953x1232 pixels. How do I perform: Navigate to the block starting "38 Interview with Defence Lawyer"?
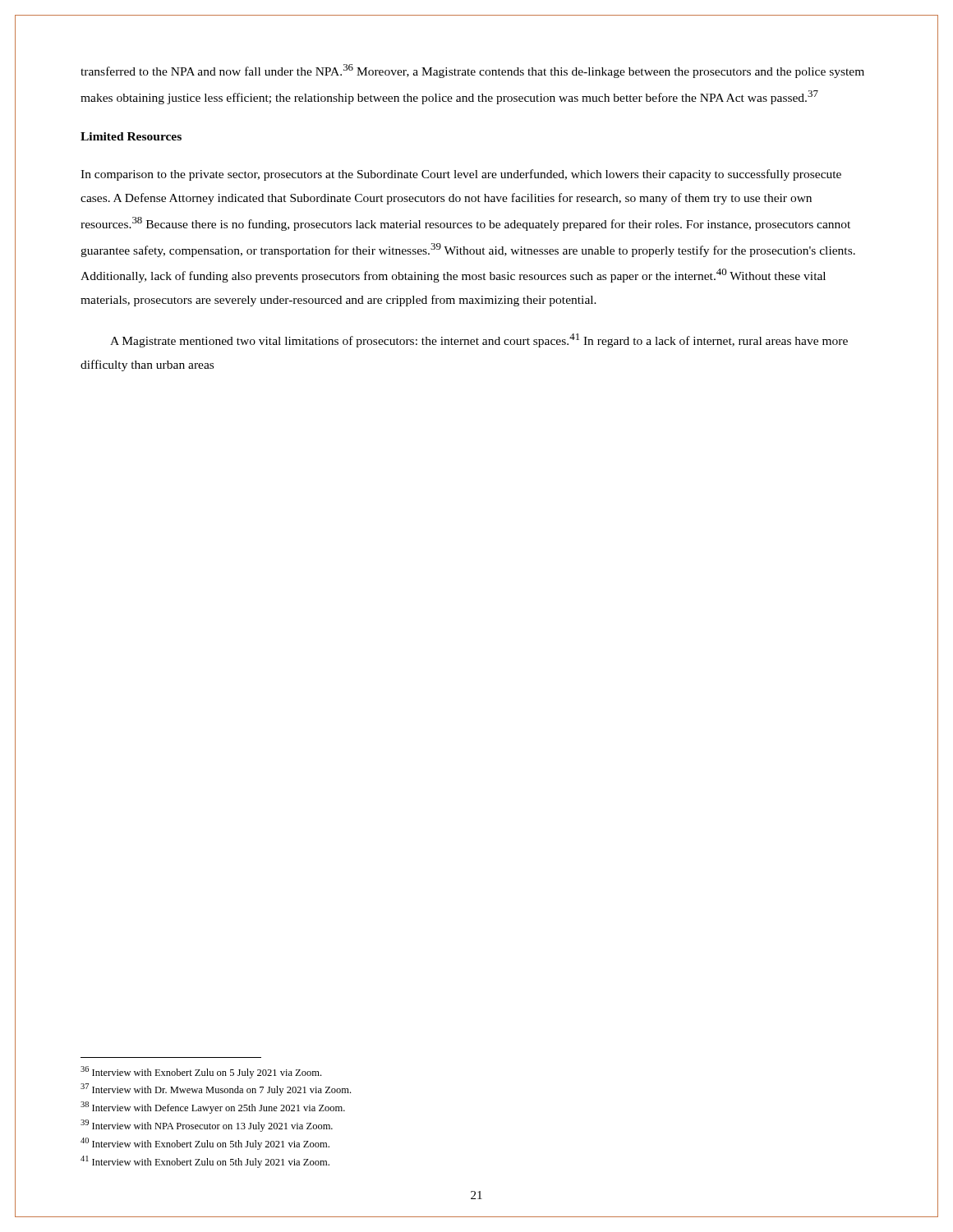pos(213,1107)
